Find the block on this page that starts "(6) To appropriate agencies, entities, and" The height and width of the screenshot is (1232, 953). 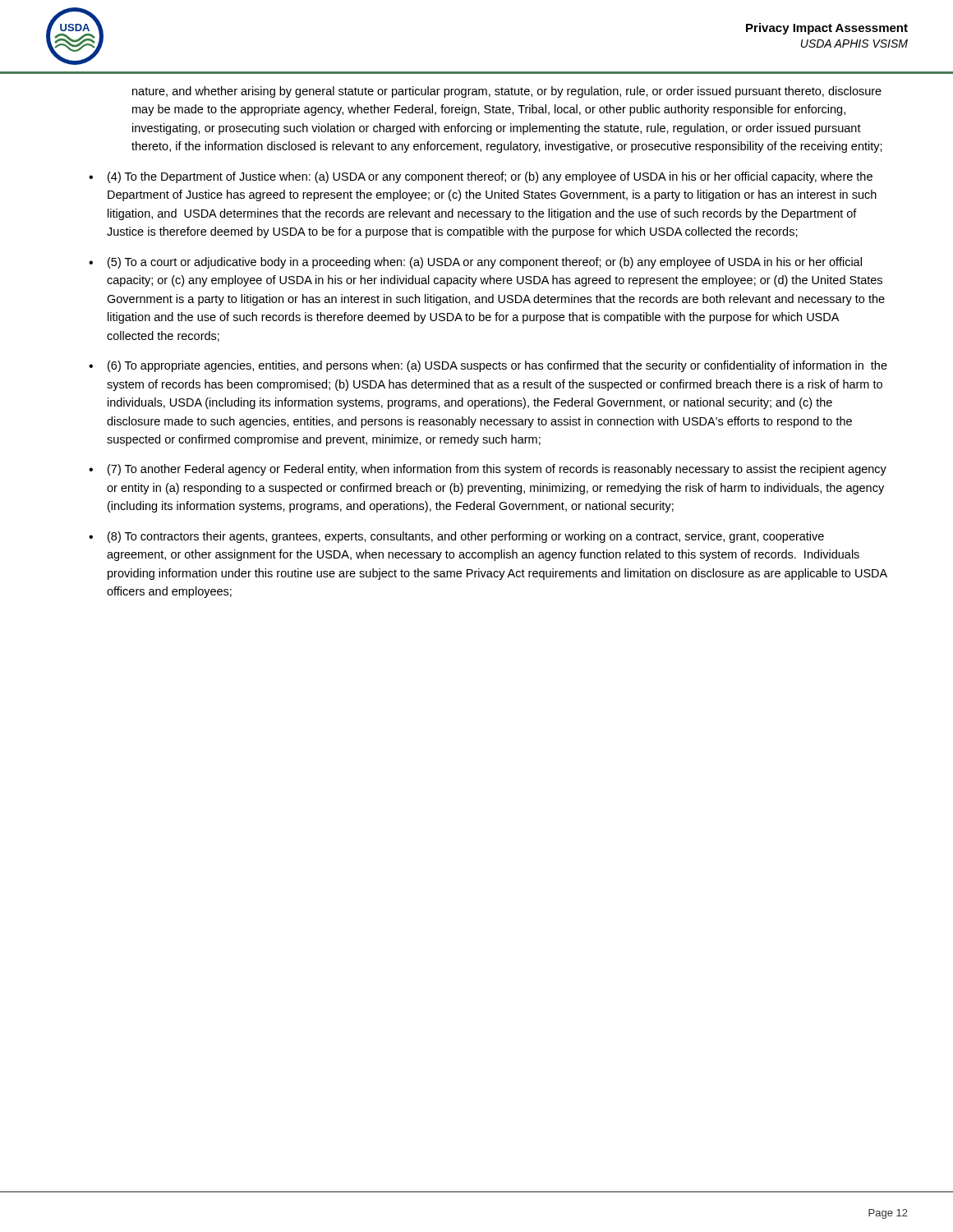(x=497, y=402)
